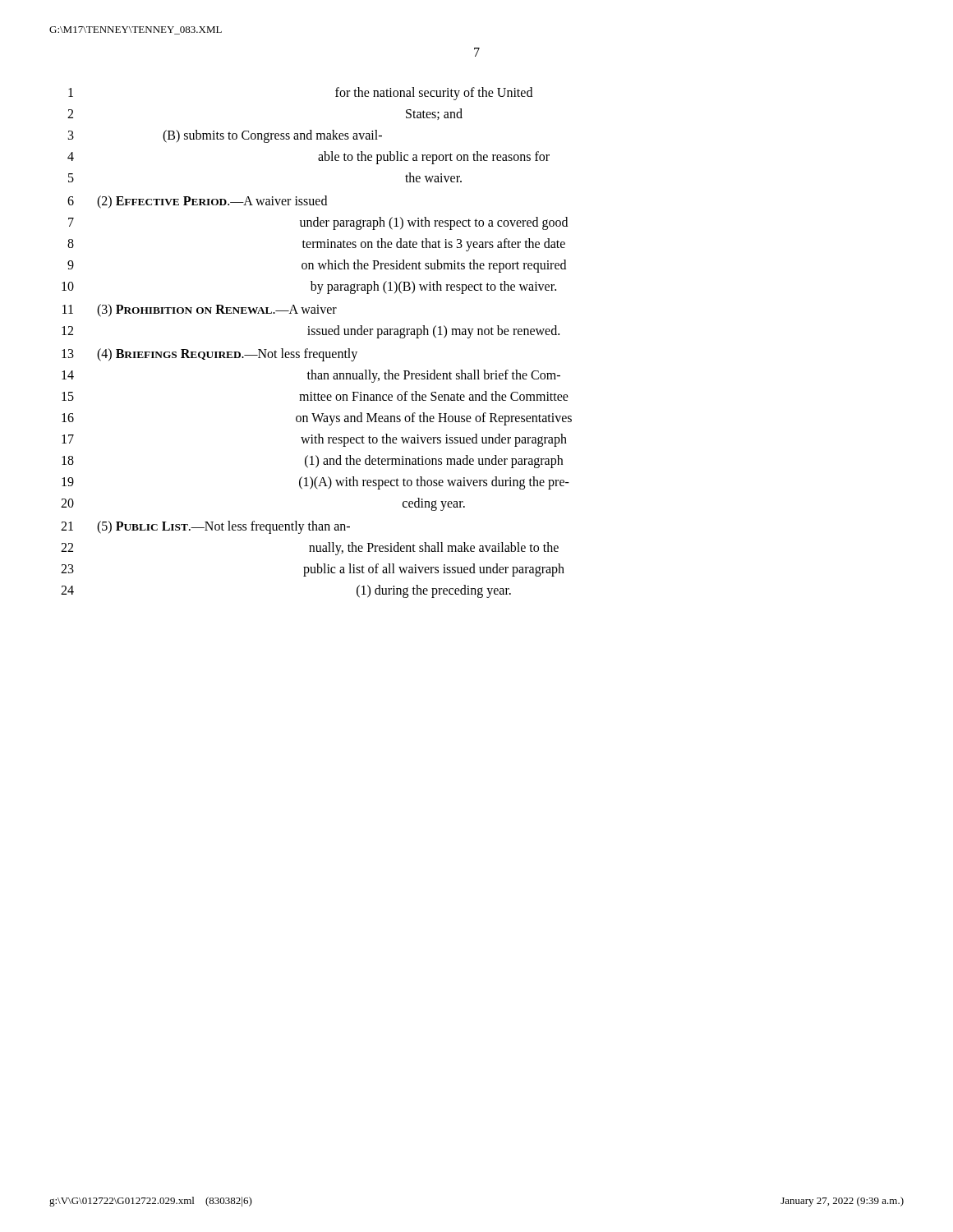Image resolution: width=953 pixels, height=1232 pixels.
Task: Locate the text starting "15 mittee on Finance of the"
Action: (385, 397)
